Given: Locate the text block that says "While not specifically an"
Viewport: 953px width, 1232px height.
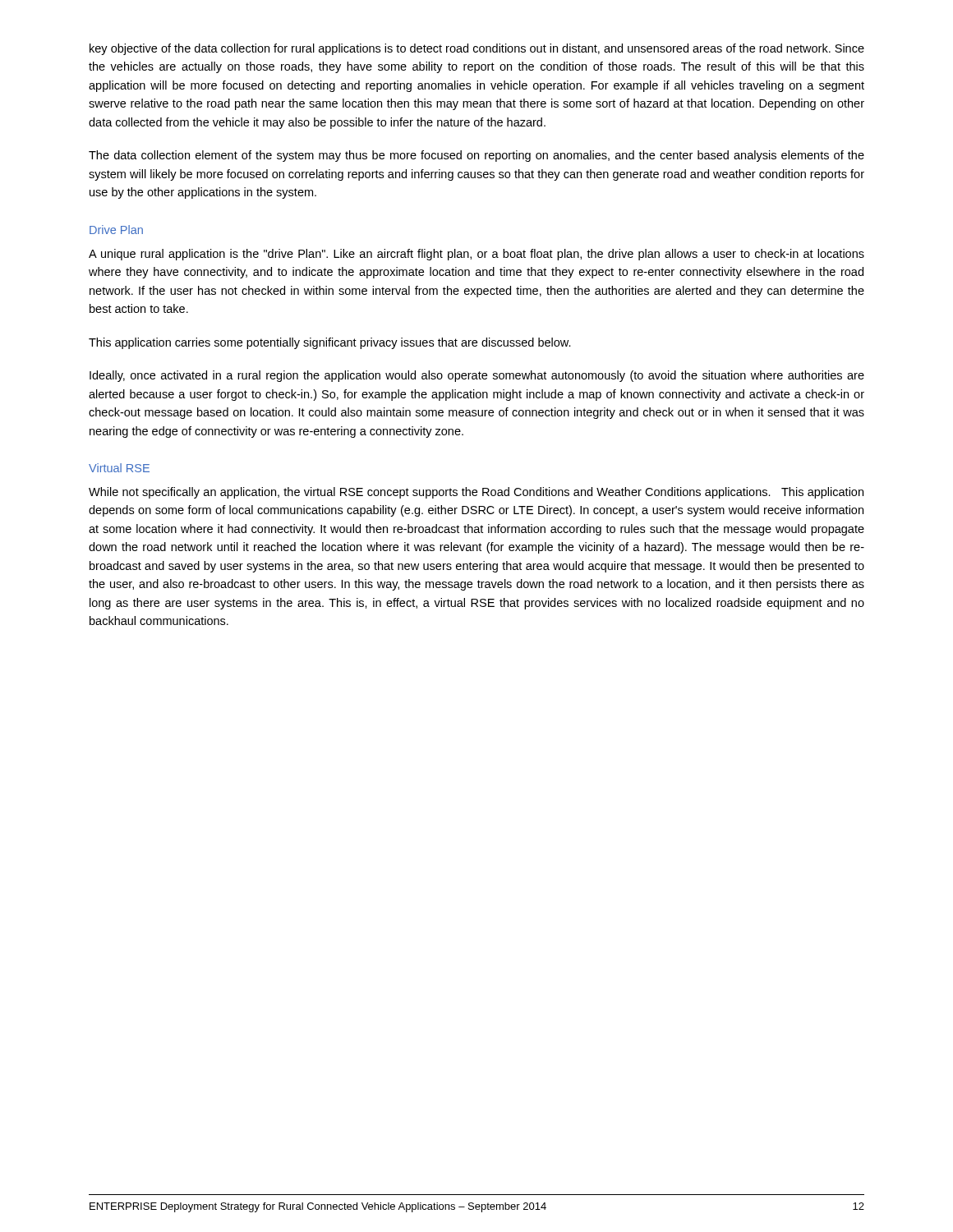Looking at the screenshot, I should 476,557.
